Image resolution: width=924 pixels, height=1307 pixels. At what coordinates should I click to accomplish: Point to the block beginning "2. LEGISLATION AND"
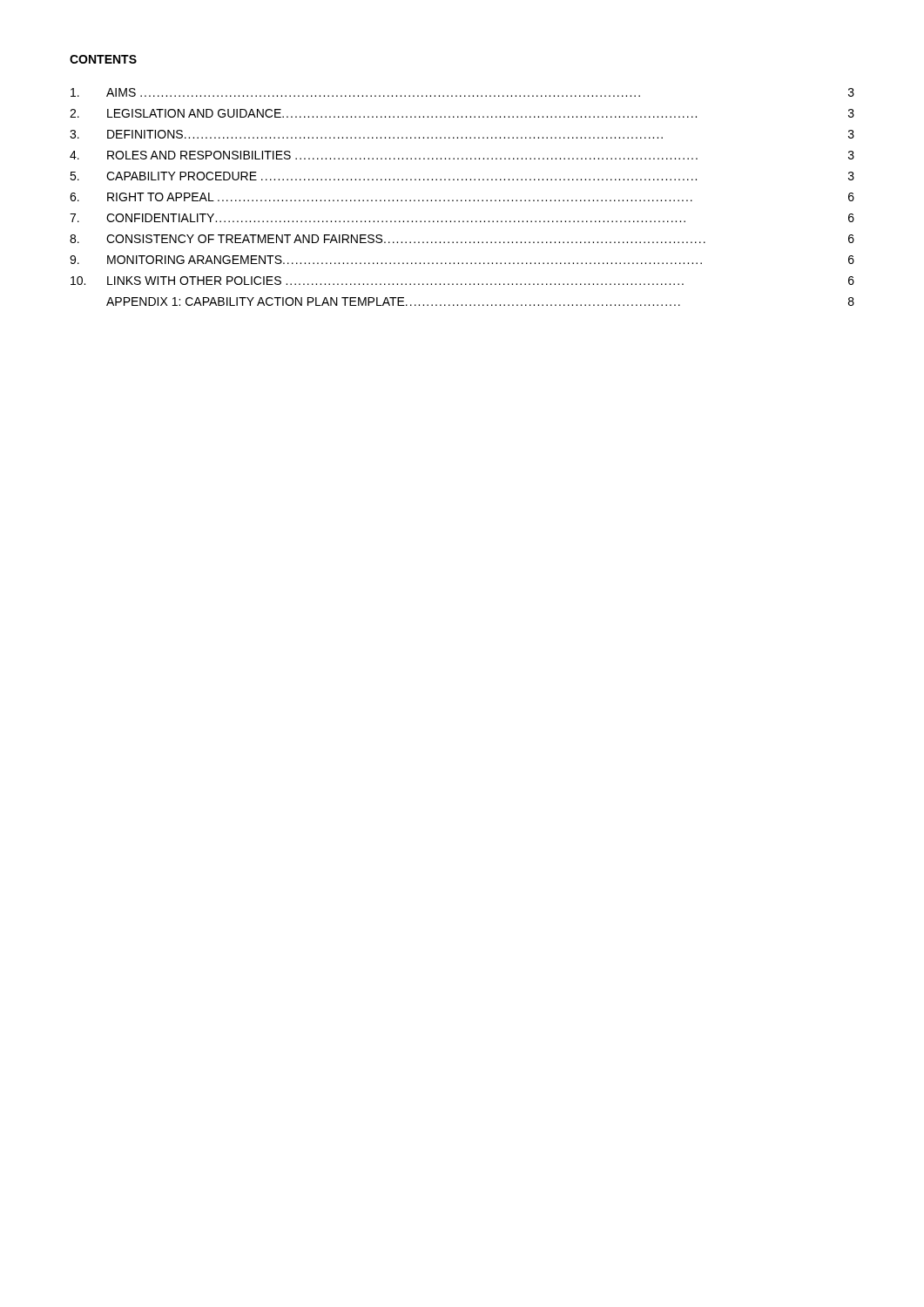(462, 113)
